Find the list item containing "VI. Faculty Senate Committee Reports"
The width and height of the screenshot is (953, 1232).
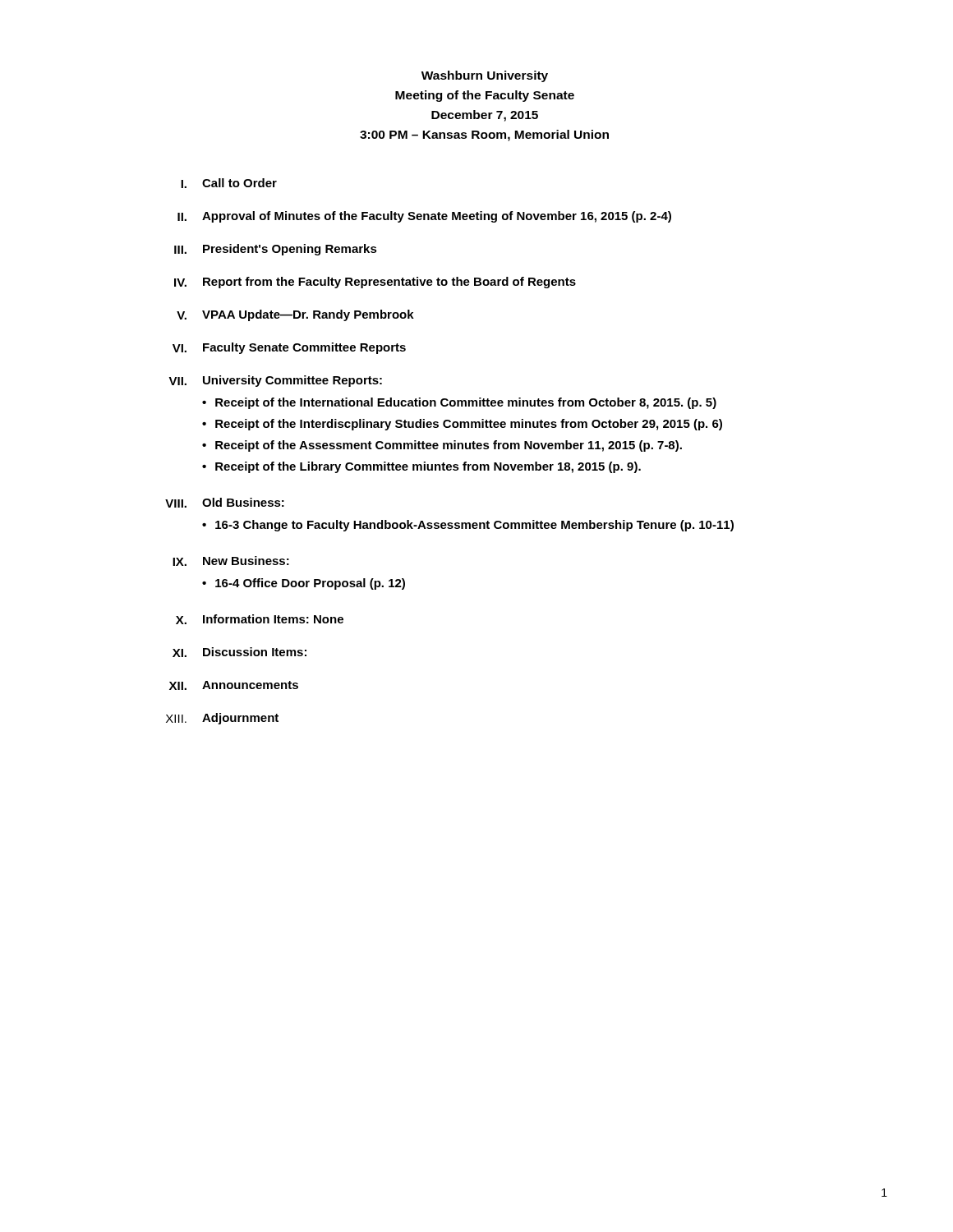[289, 348]
